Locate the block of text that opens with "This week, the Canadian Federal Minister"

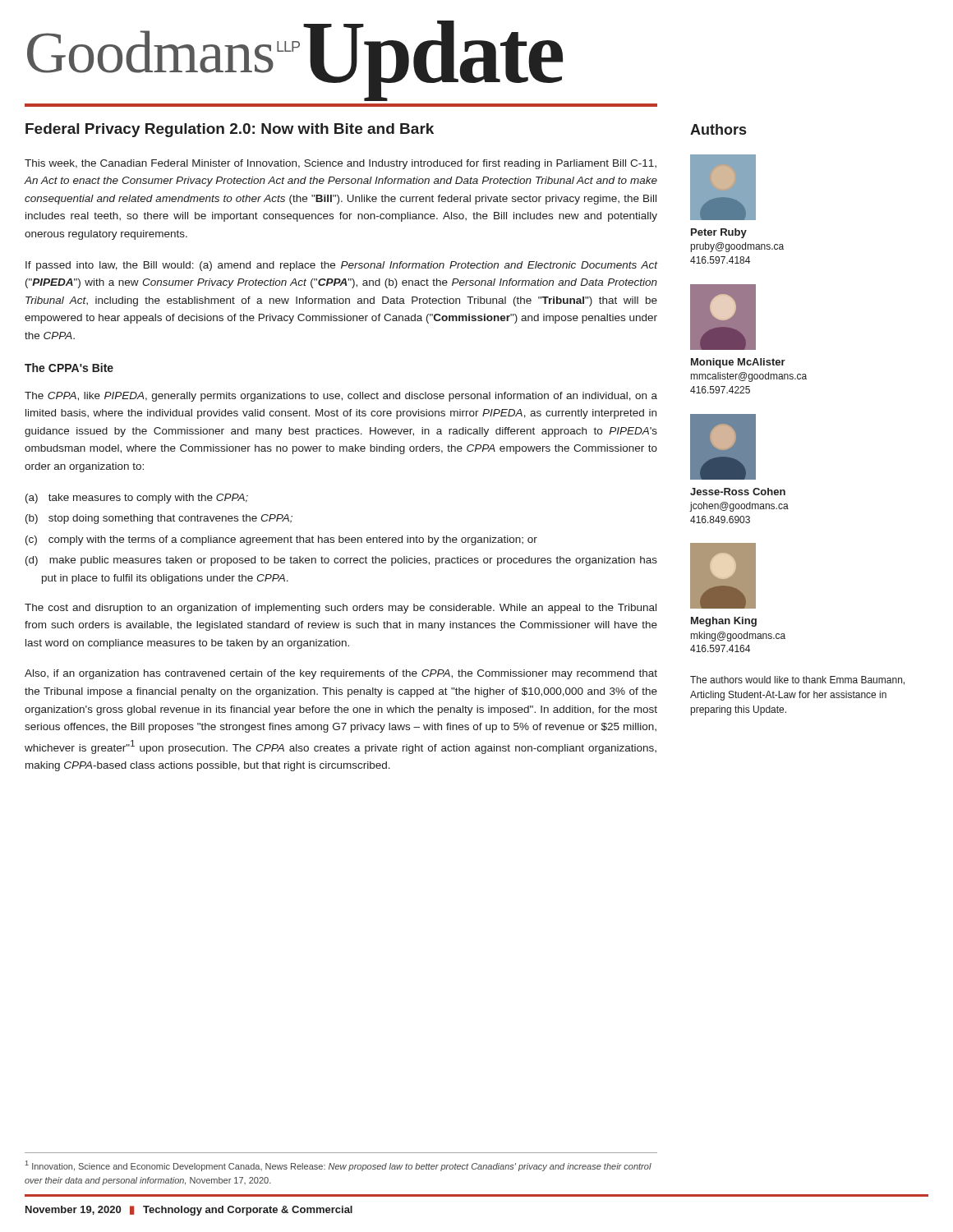(341, 198)
